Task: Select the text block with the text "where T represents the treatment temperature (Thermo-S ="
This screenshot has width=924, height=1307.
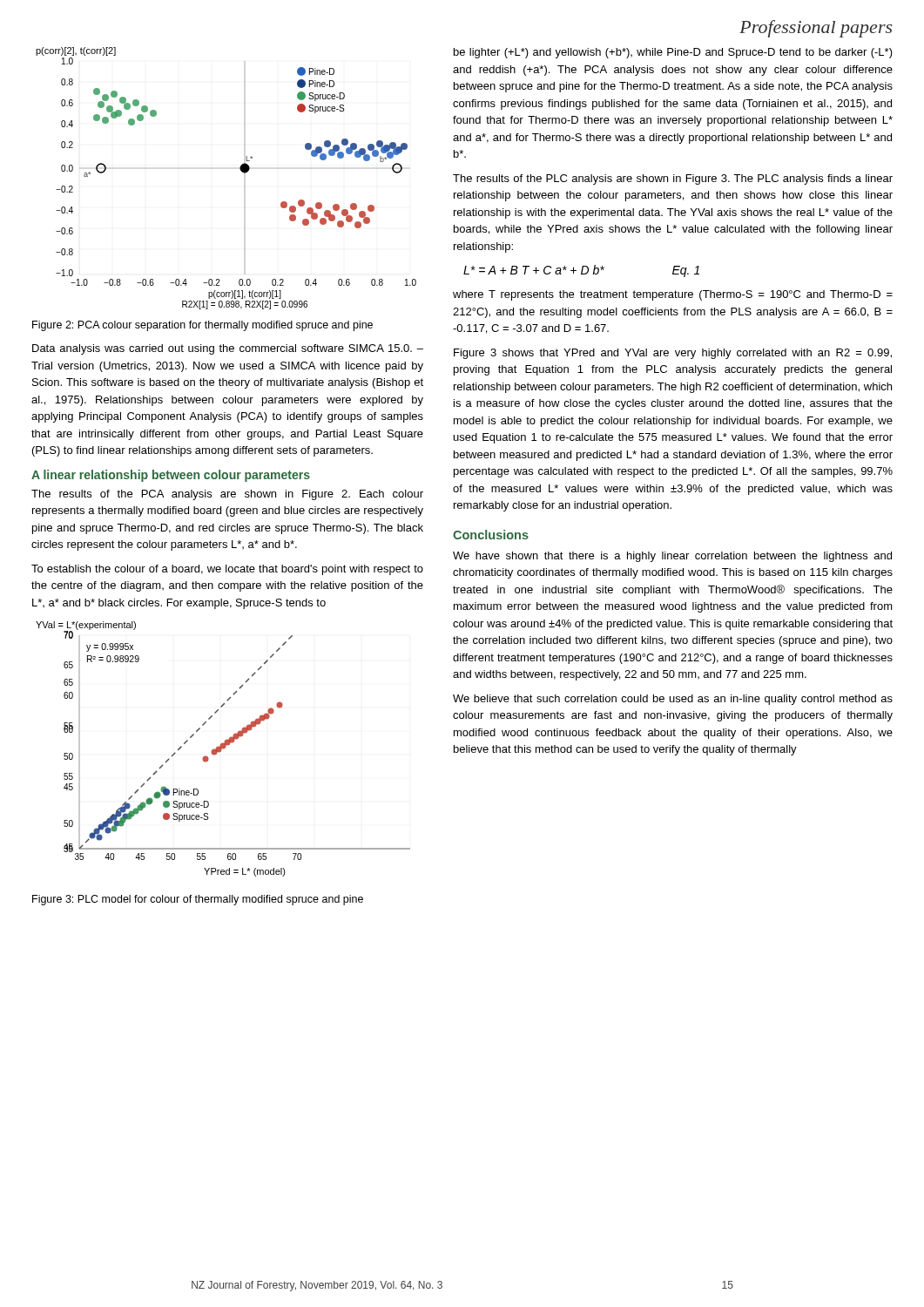Action: coord(673,311)
